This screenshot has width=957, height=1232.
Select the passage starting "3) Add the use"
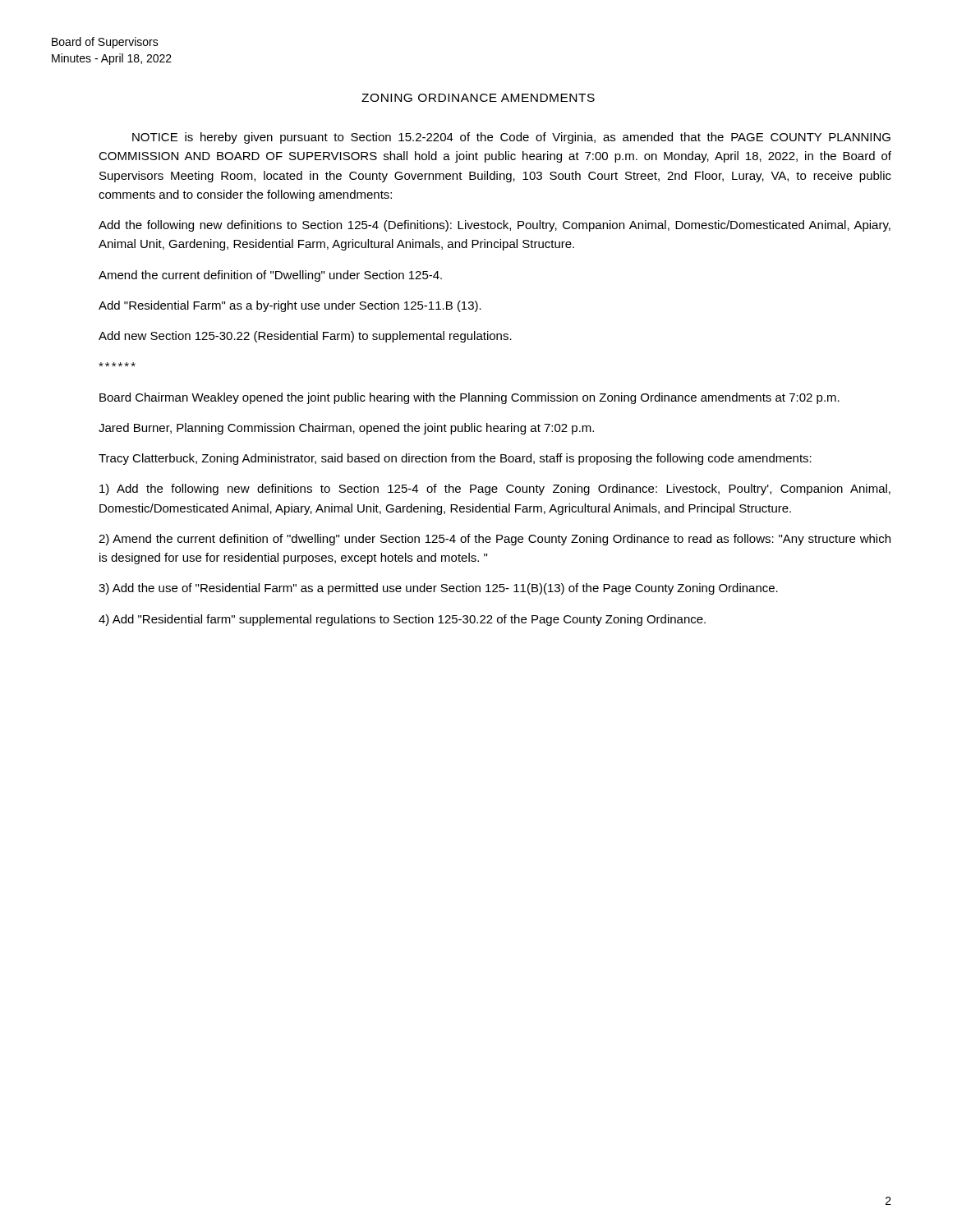495,588
